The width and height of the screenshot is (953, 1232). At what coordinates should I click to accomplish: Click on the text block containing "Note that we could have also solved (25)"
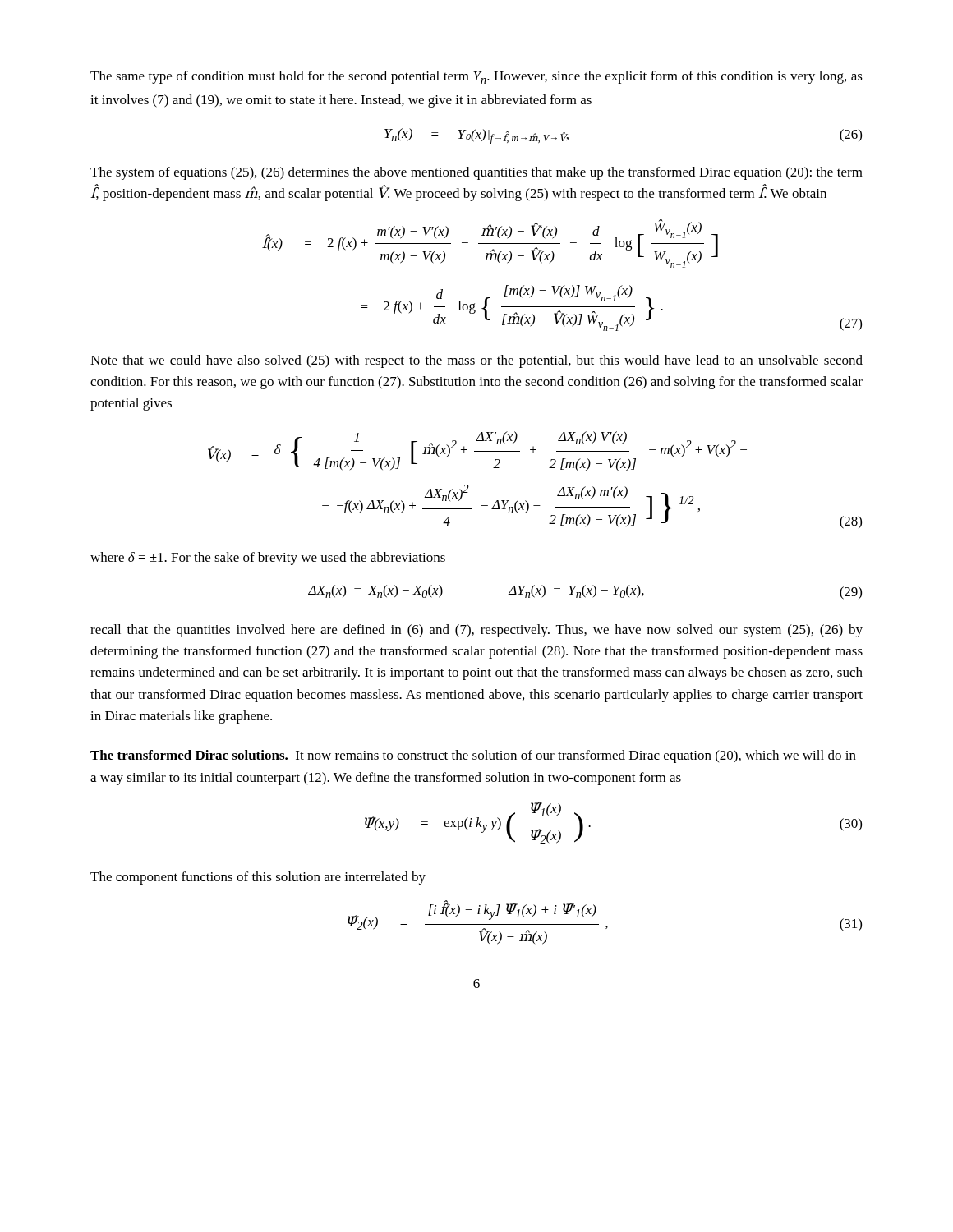tap(476, 382)
